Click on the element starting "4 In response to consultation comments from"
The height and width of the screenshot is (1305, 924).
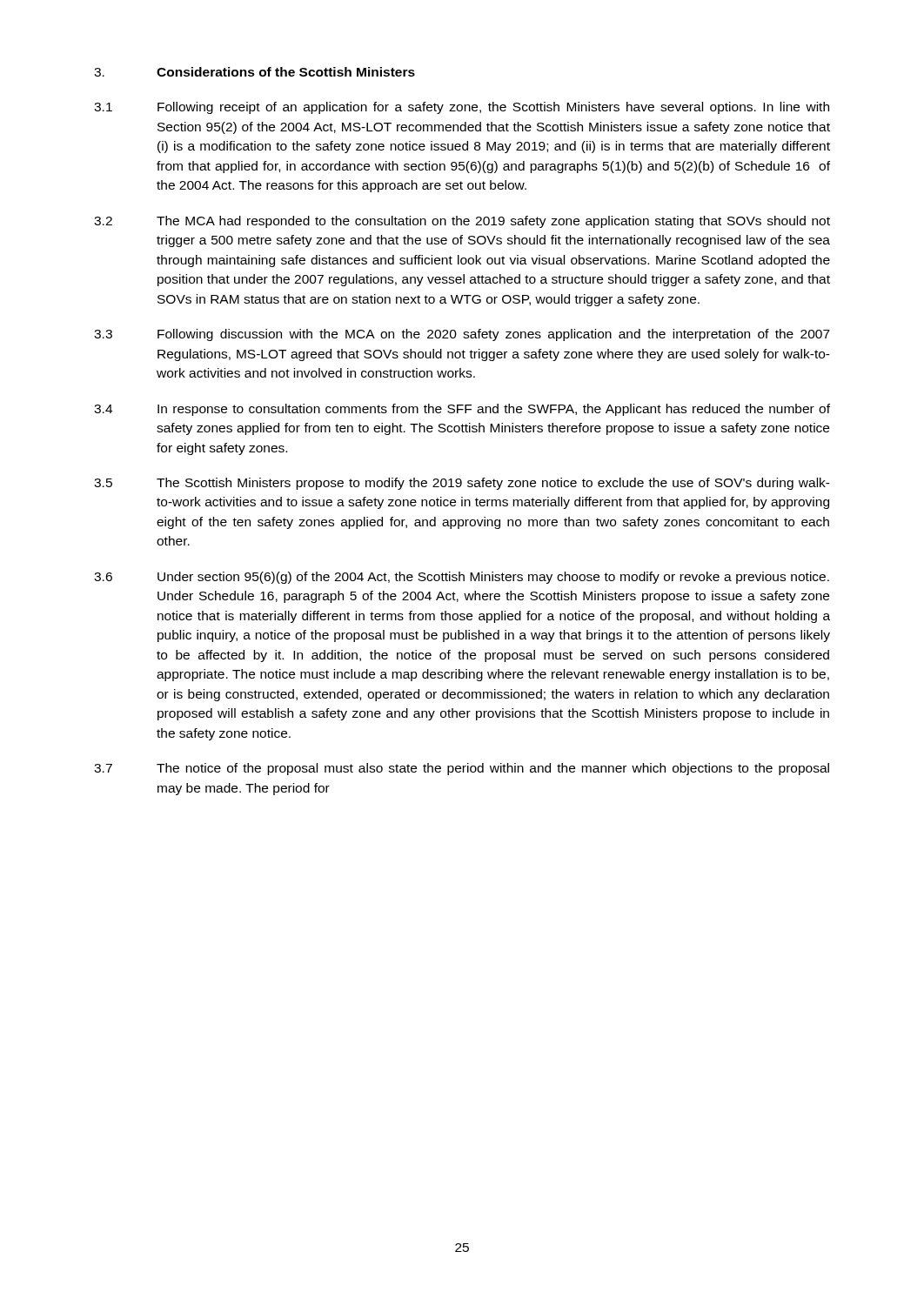point(462,428)
